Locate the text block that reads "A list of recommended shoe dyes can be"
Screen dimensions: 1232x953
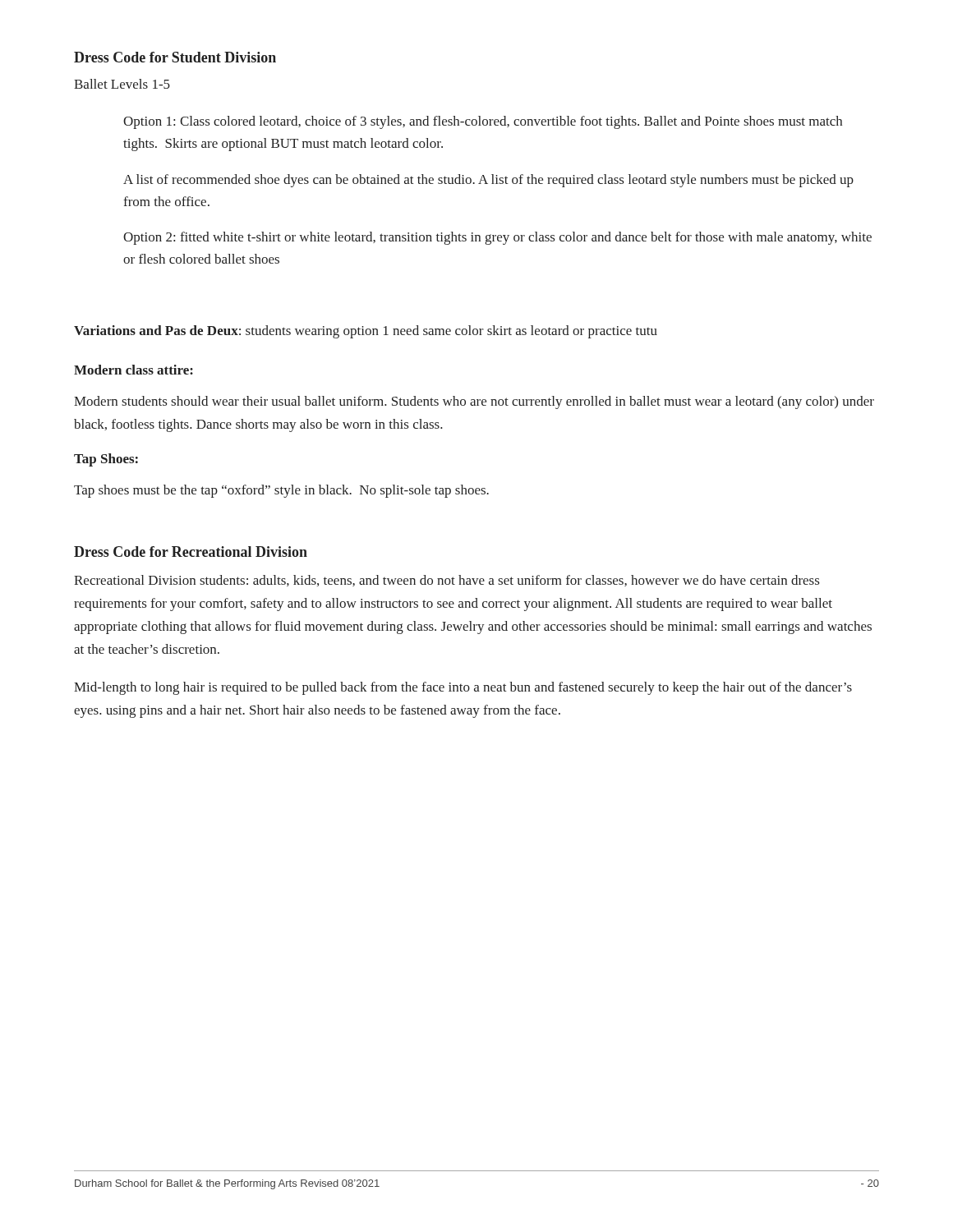pyautogui.click(x=488, y=190)
